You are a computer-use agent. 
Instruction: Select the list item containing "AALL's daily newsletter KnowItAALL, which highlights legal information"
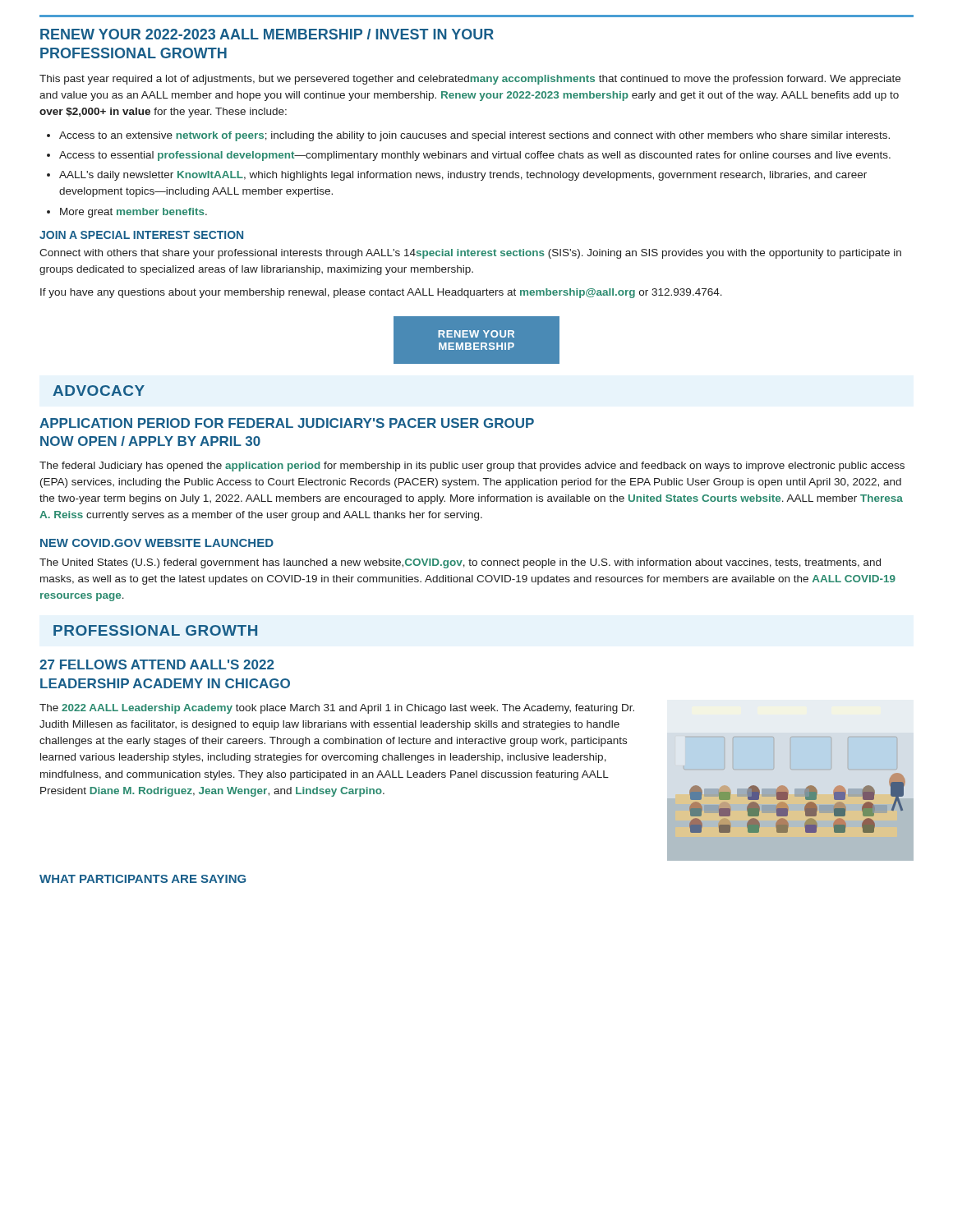point(463,183)
